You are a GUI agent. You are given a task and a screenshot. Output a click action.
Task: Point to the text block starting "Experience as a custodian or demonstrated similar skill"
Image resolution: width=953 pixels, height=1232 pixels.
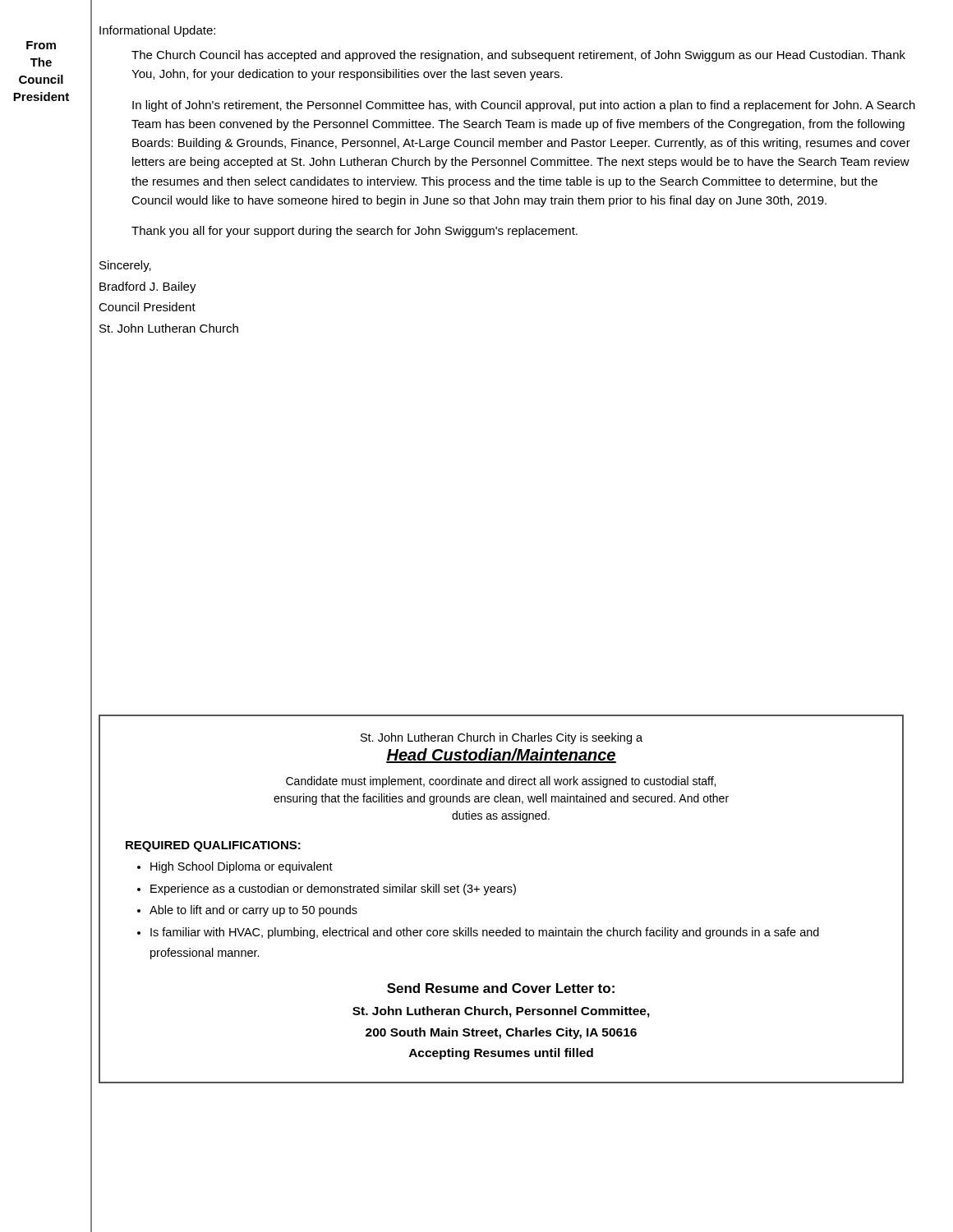tap(333, 888)
